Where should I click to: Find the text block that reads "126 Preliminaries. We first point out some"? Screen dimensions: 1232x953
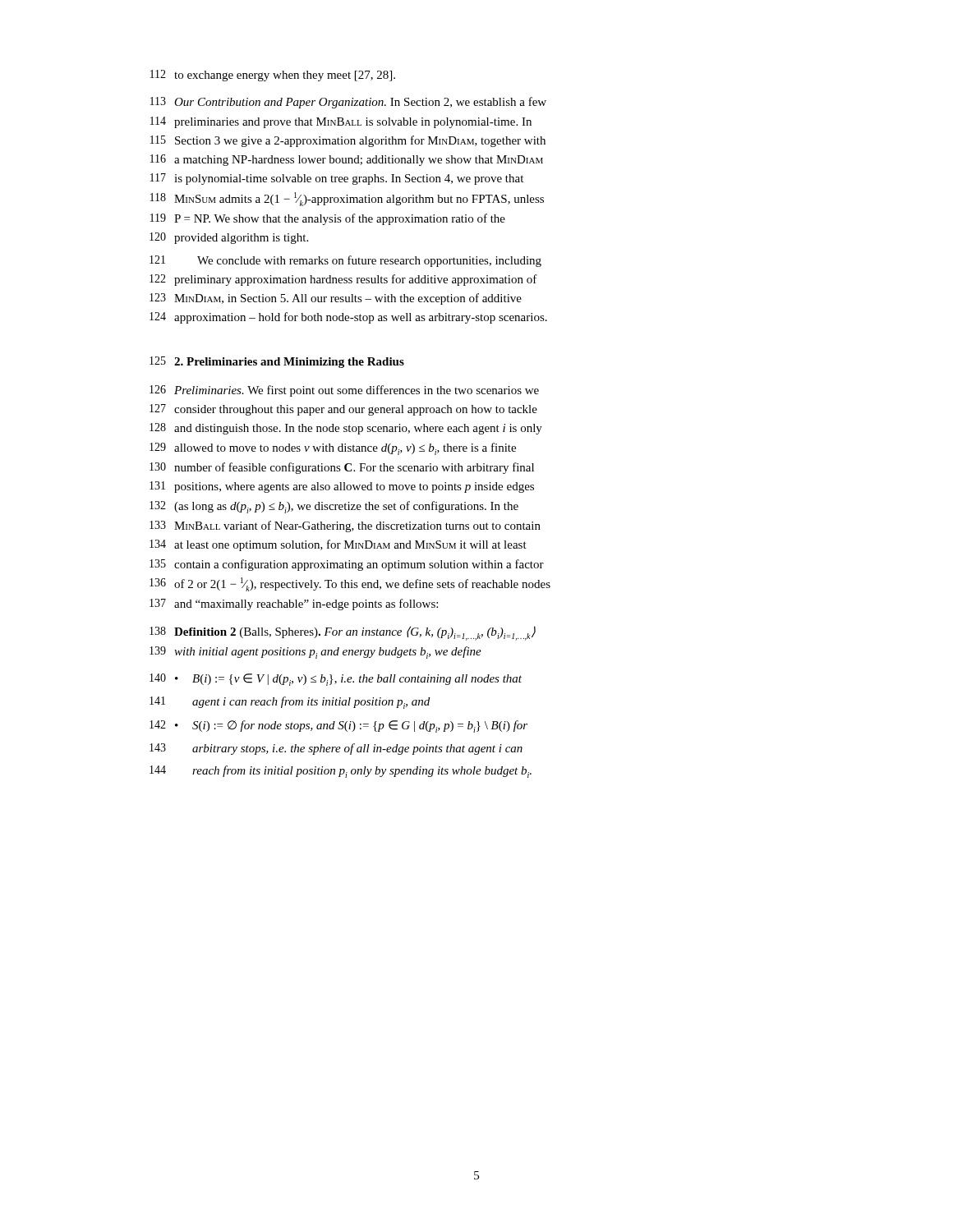pos(476,497)
